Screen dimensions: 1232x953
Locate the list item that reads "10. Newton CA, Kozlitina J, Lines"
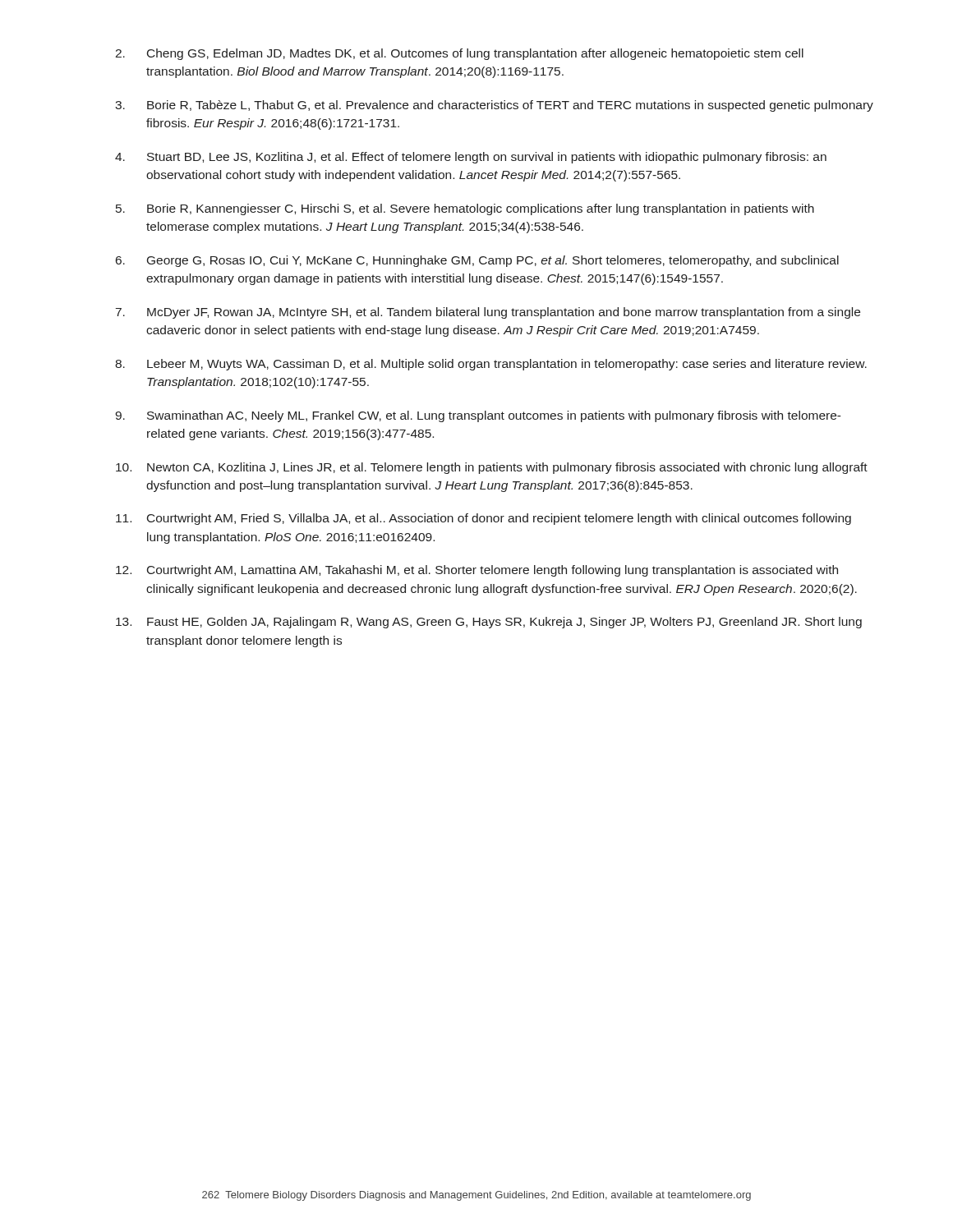coord(497,476)
